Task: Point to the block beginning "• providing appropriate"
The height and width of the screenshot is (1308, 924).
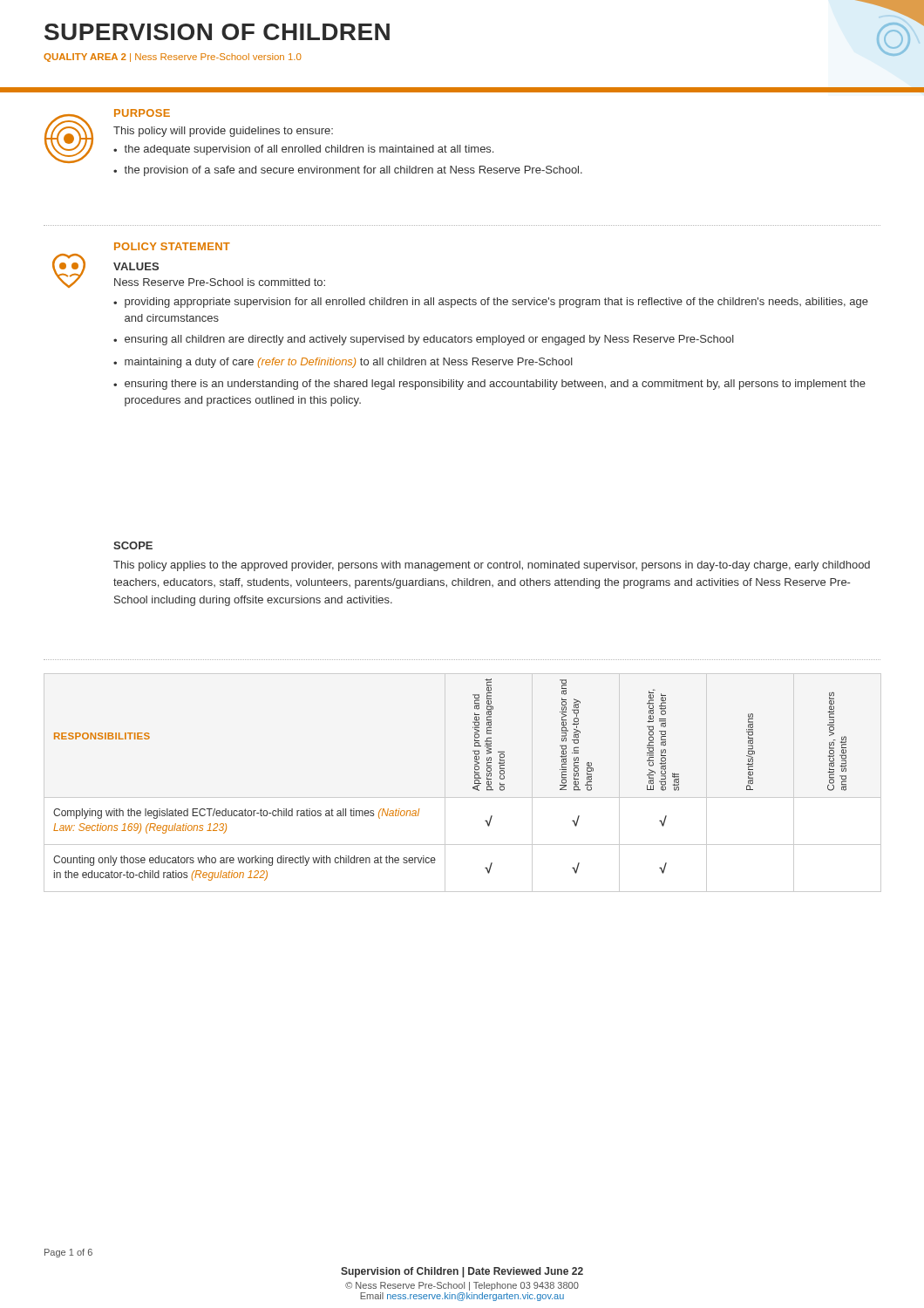Action: (497, 310)
